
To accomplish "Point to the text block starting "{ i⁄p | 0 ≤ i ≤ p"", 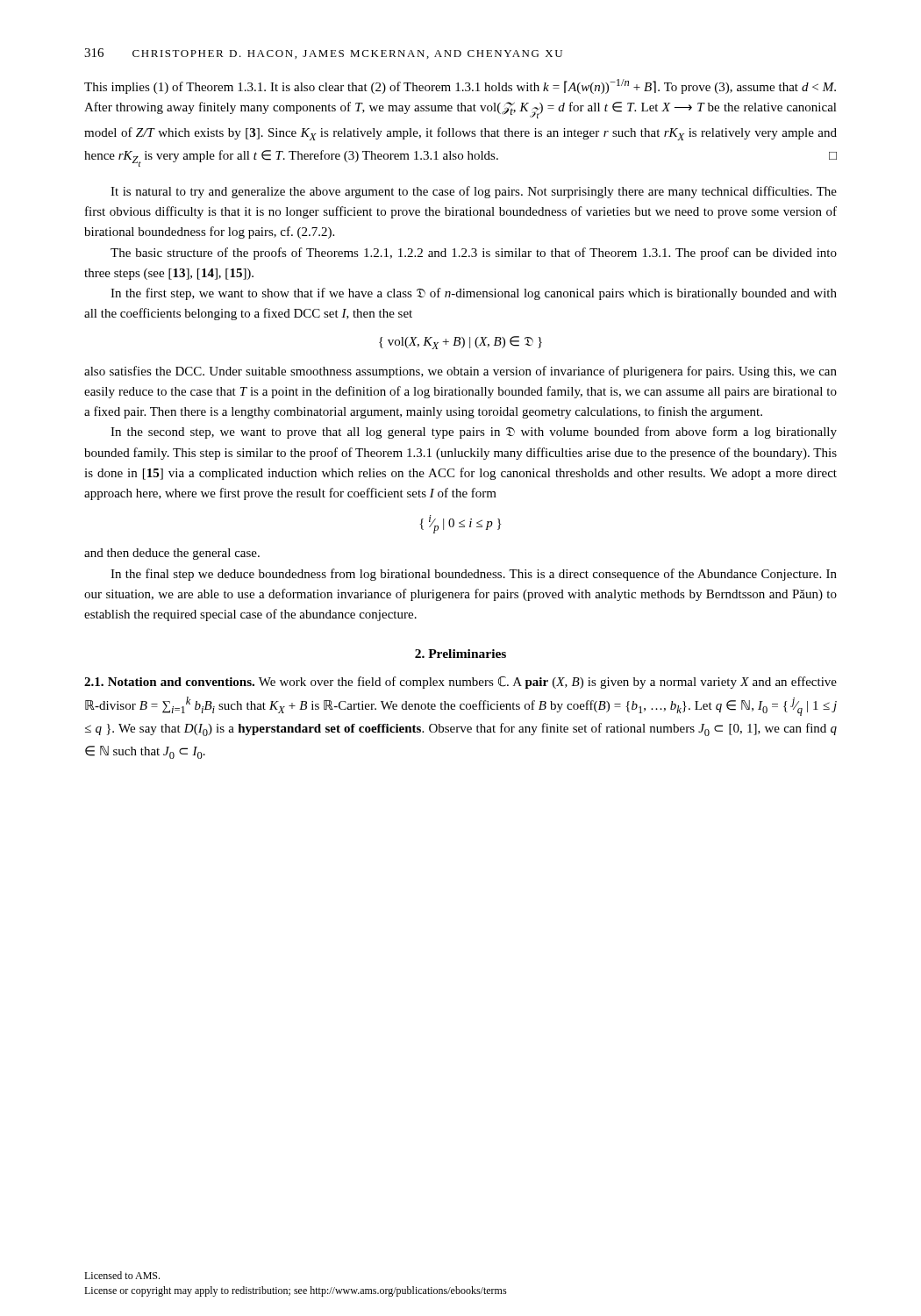I will tap(460, 523).
